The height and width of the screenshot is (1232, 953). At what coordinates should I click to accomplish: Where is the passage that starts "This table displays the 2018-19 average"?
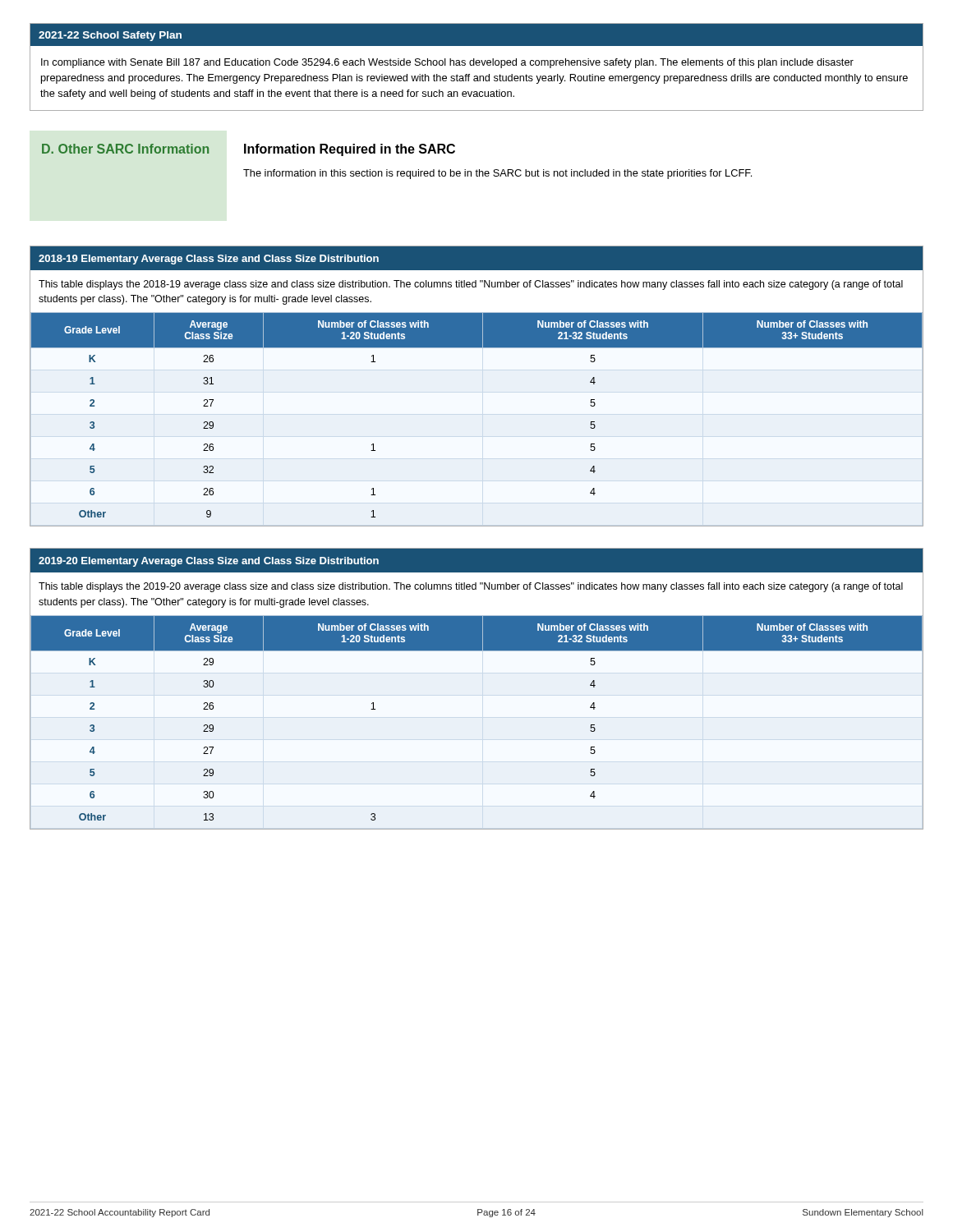click(x=471, y=291)
